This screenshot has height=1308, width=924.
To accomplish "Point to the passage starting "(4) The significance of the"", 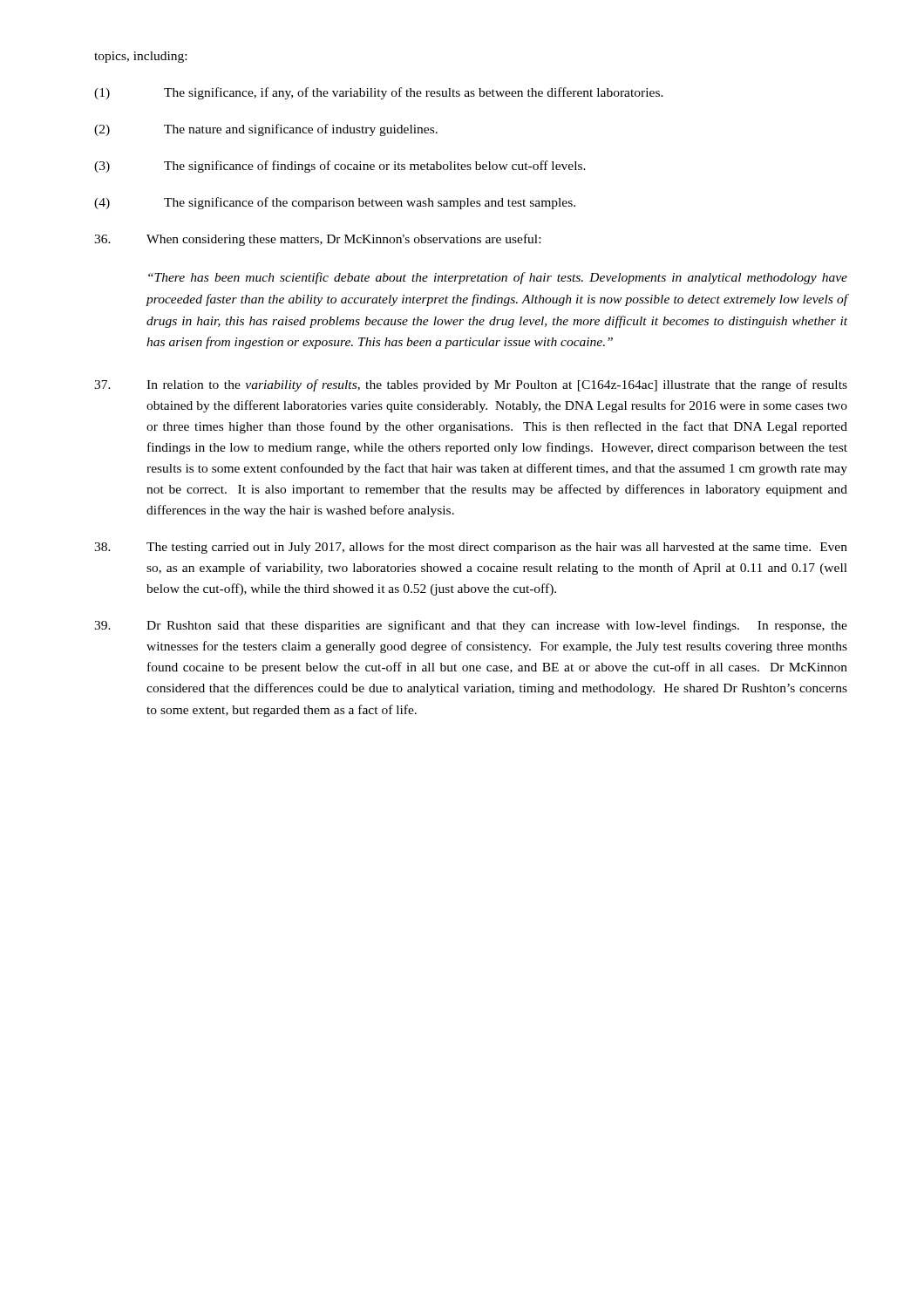I will tap(471, 202).
